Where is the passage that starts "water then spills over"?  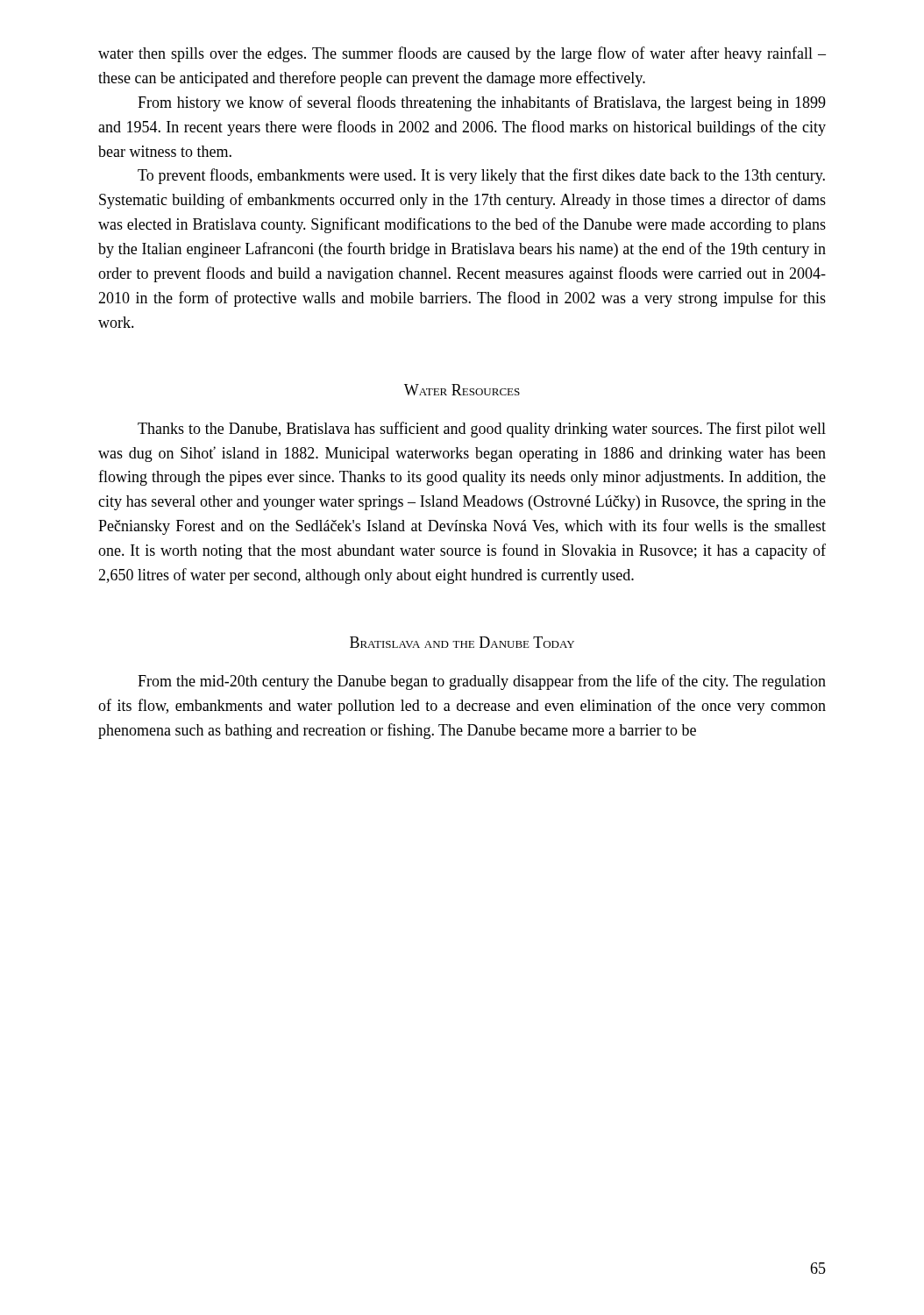click(462, 67)
